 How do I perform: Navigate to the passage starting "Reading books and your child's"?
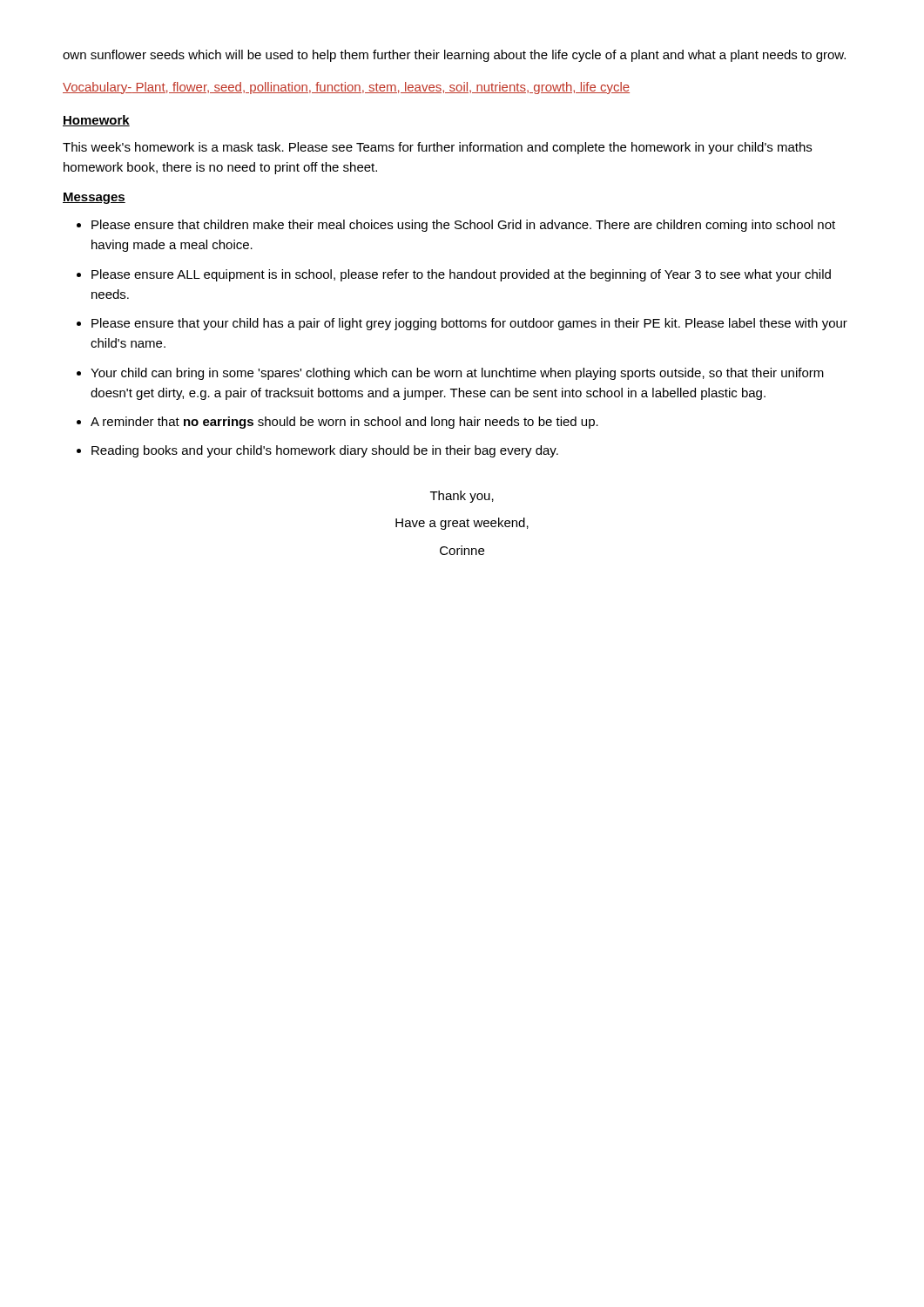pyautogui.click(x=325, y=450)
